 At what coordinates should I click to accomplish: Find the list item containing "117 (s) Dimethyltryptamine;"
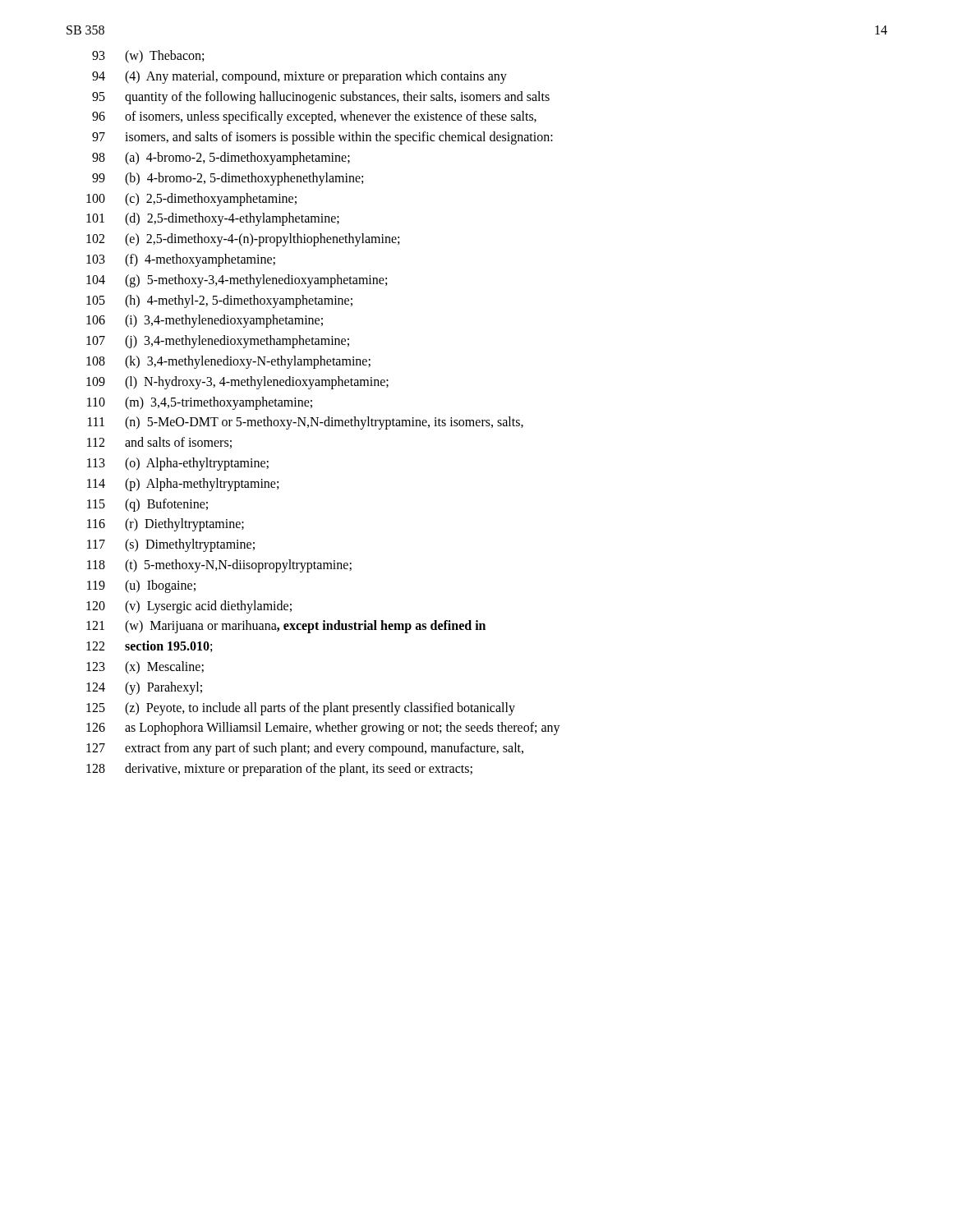[x=171, y=545]
